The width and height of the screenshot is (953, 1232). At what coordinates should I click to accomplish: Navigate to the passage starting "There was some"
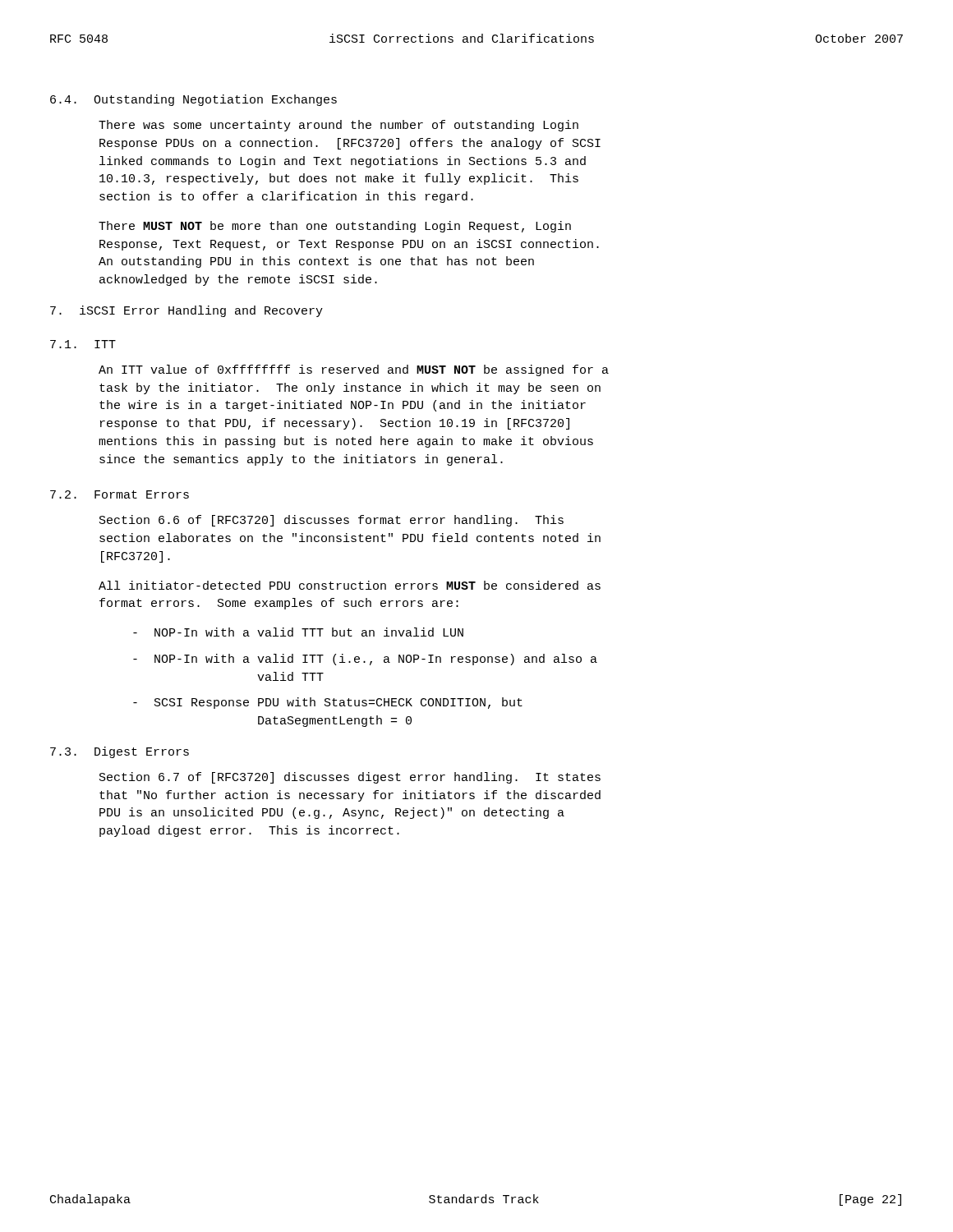(x=350, y=162)
